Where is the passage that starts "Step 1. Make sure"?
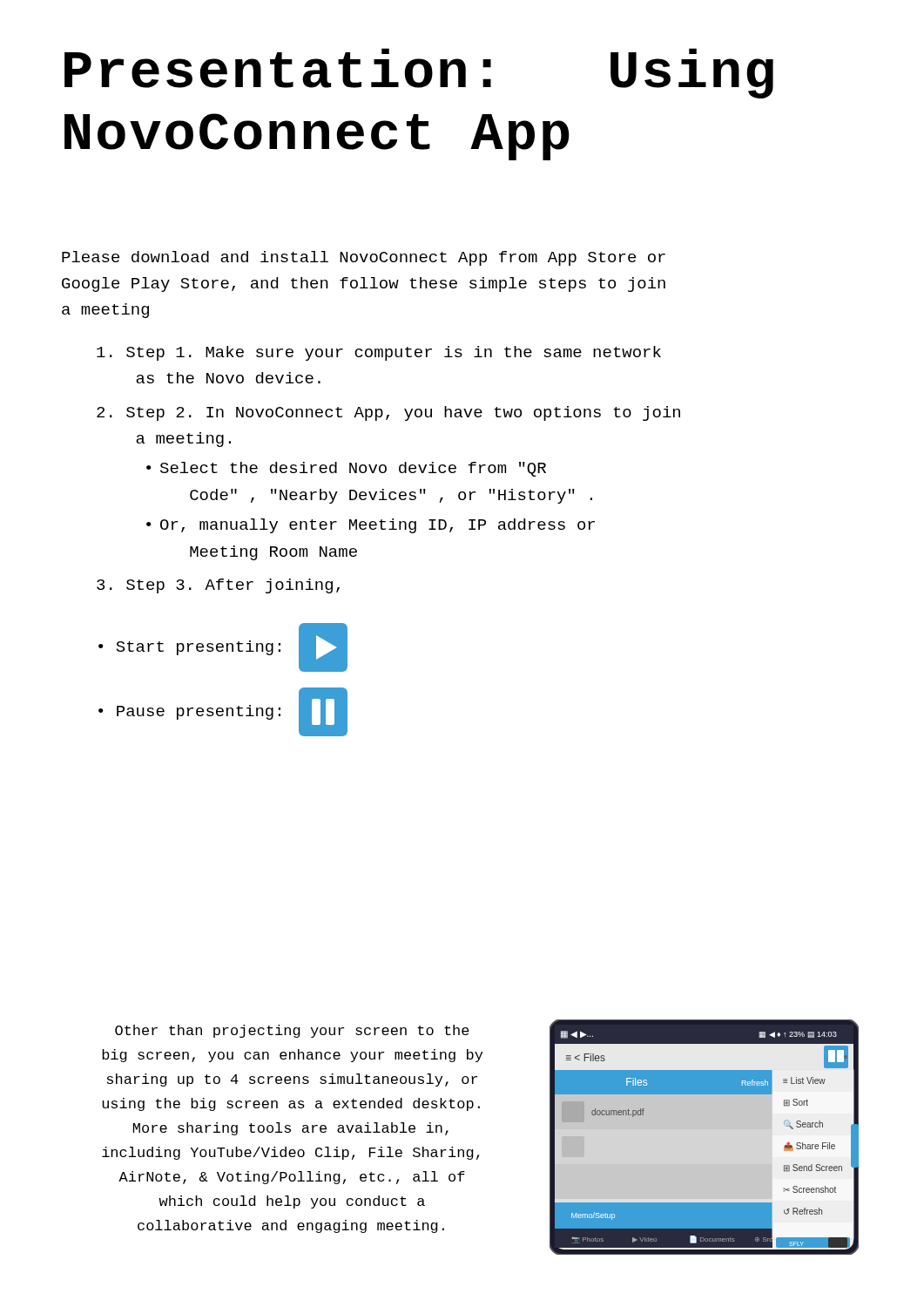This screenshot has width=924, height=1307. [x=379, y=366]
